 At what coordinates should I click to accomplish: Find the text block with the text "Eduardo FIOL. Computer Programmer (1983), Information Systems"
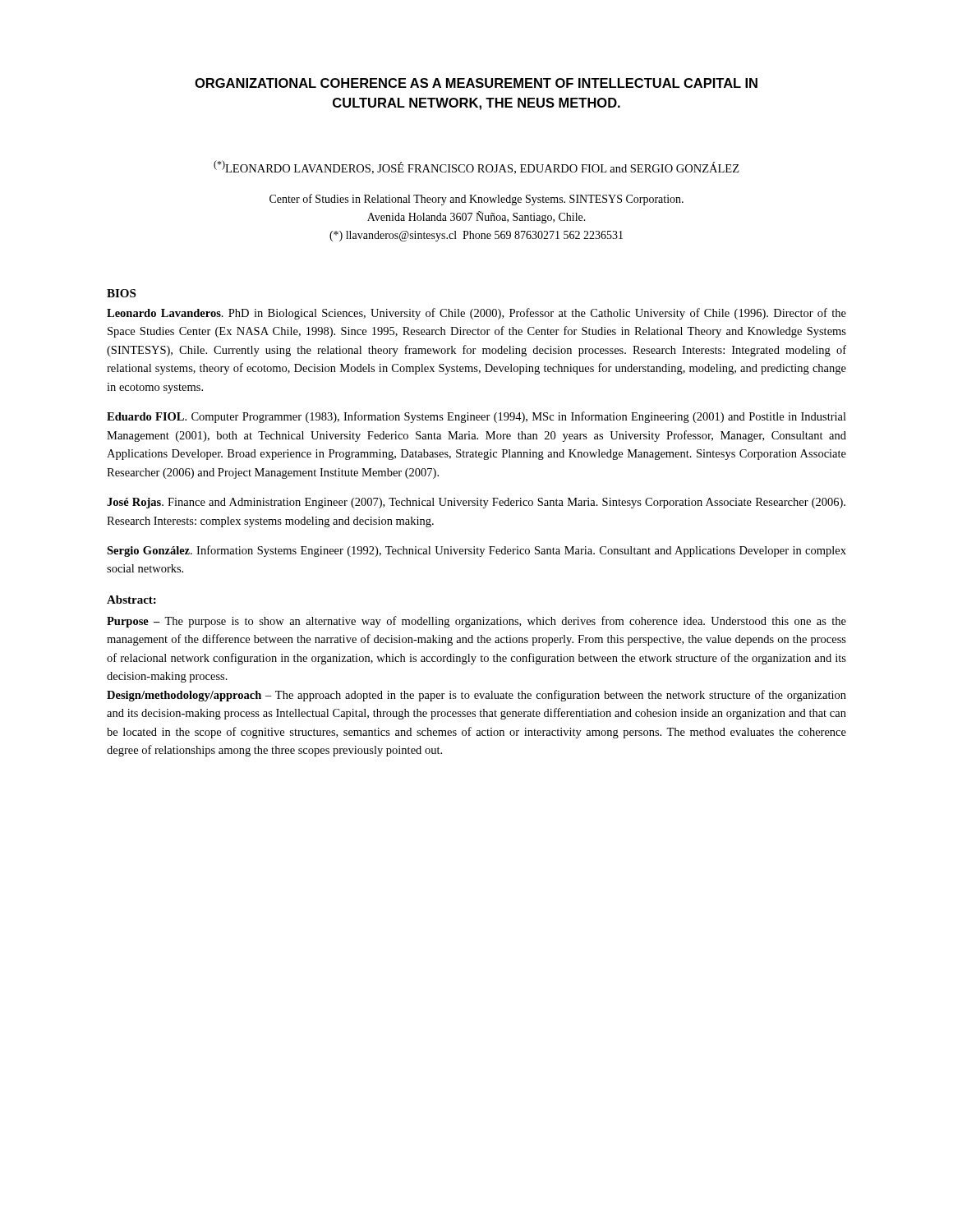click(476, 444)
